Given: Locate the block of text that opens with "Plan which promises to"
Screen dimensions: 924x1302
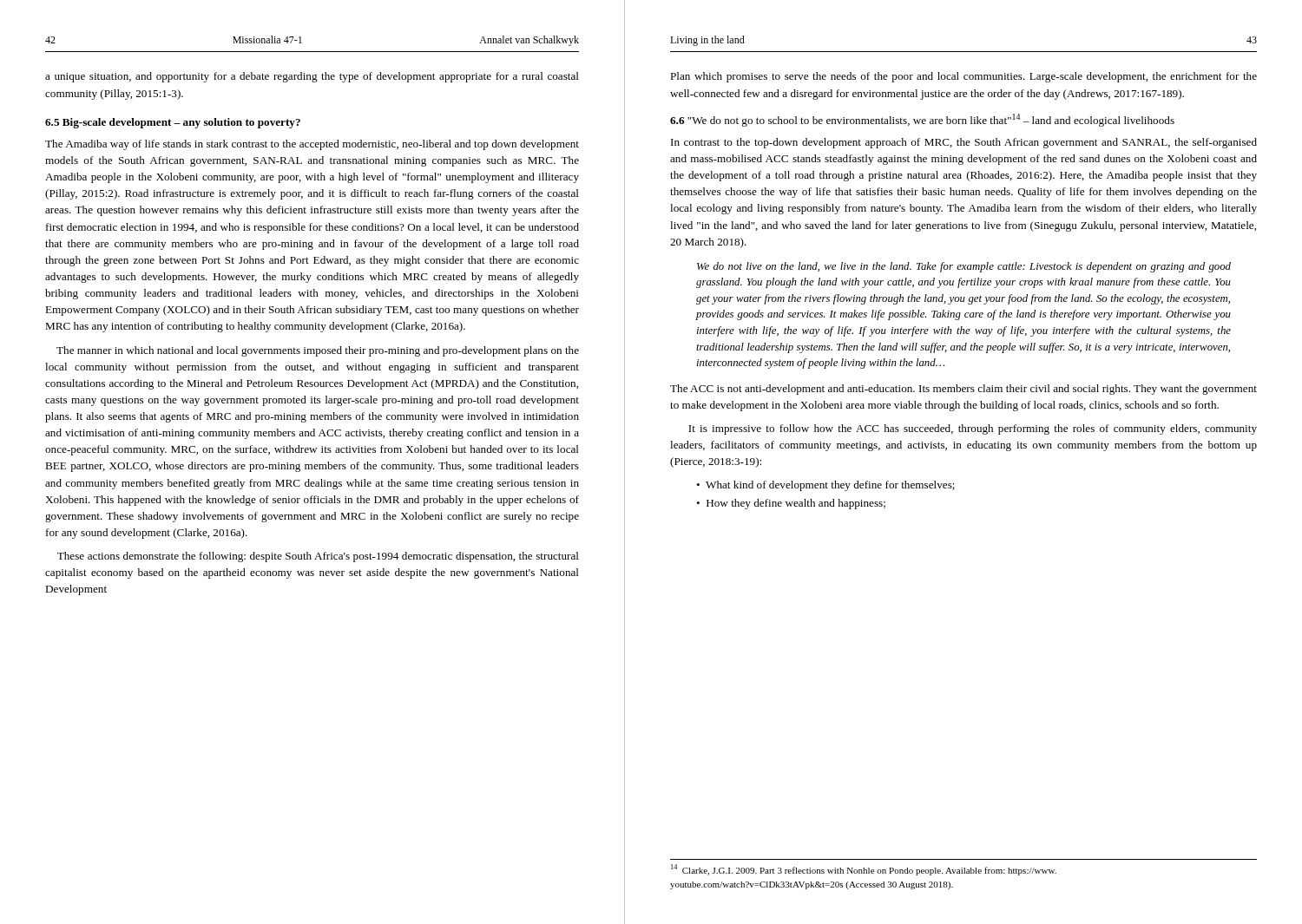Looking at the screenshot, I should tap(963, 85).
